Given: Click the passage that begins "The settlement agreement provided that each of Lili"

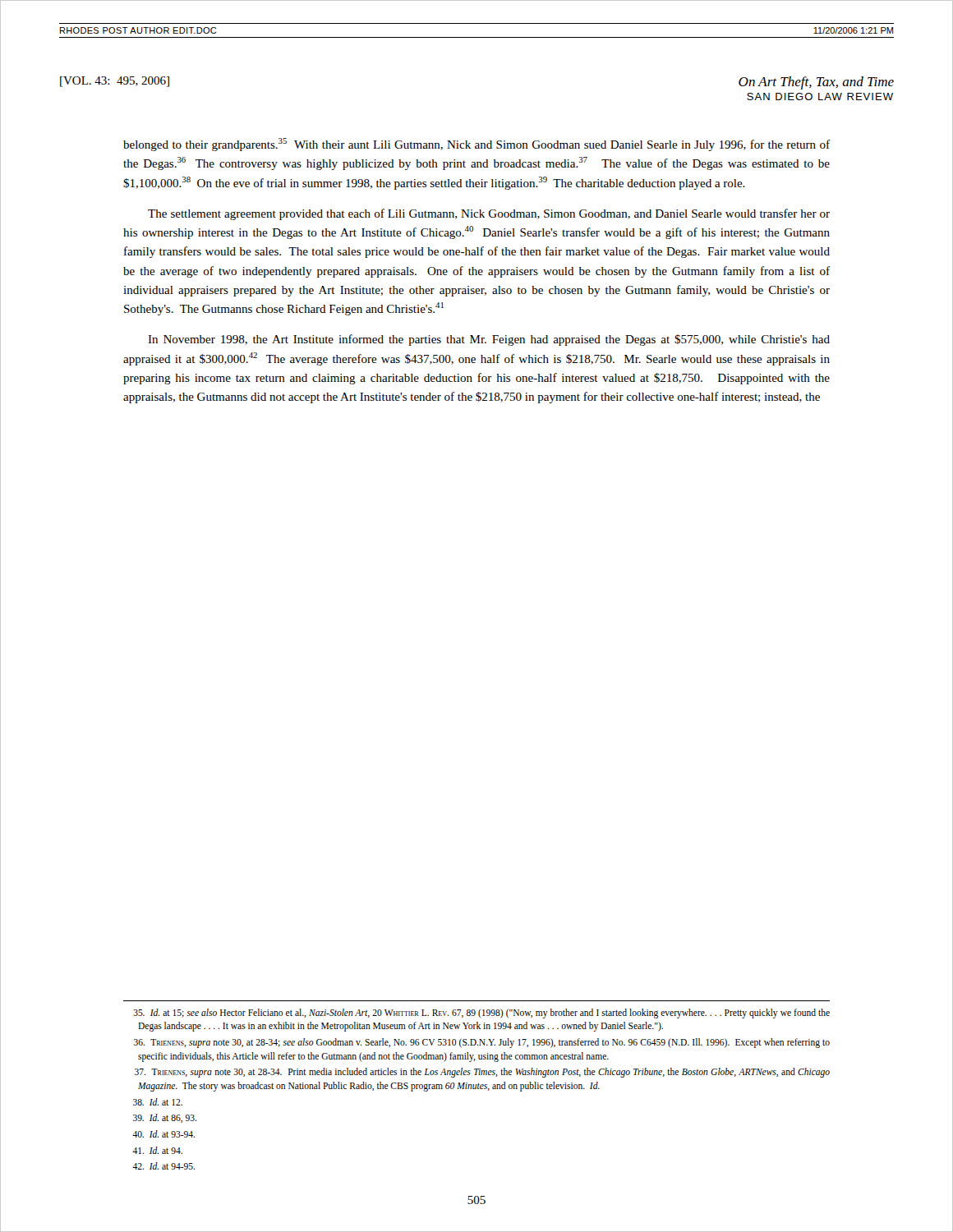Looking at the screenshot, I should (x=476, y=261).
